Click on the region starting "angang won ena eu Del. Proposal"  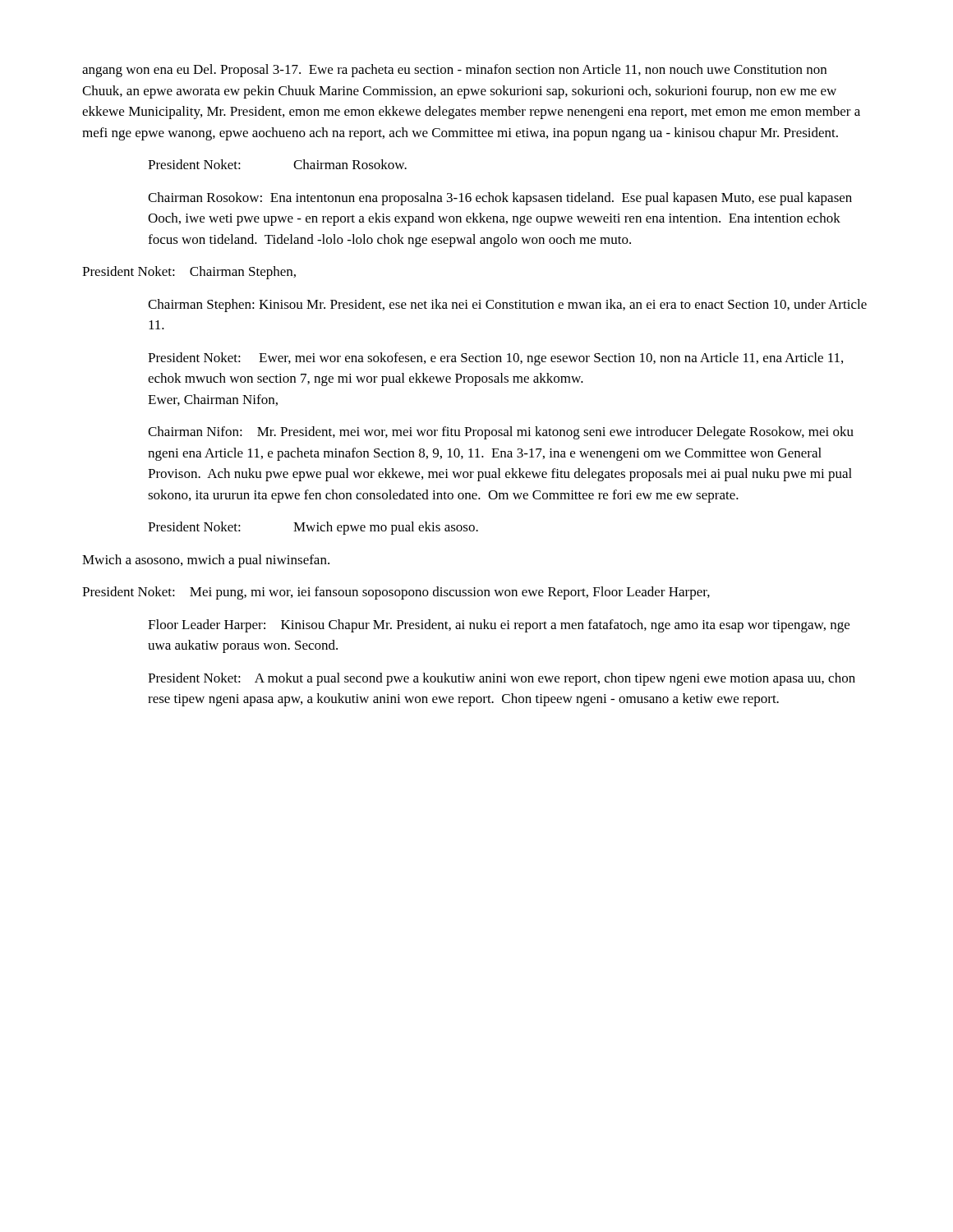[471, 101]
